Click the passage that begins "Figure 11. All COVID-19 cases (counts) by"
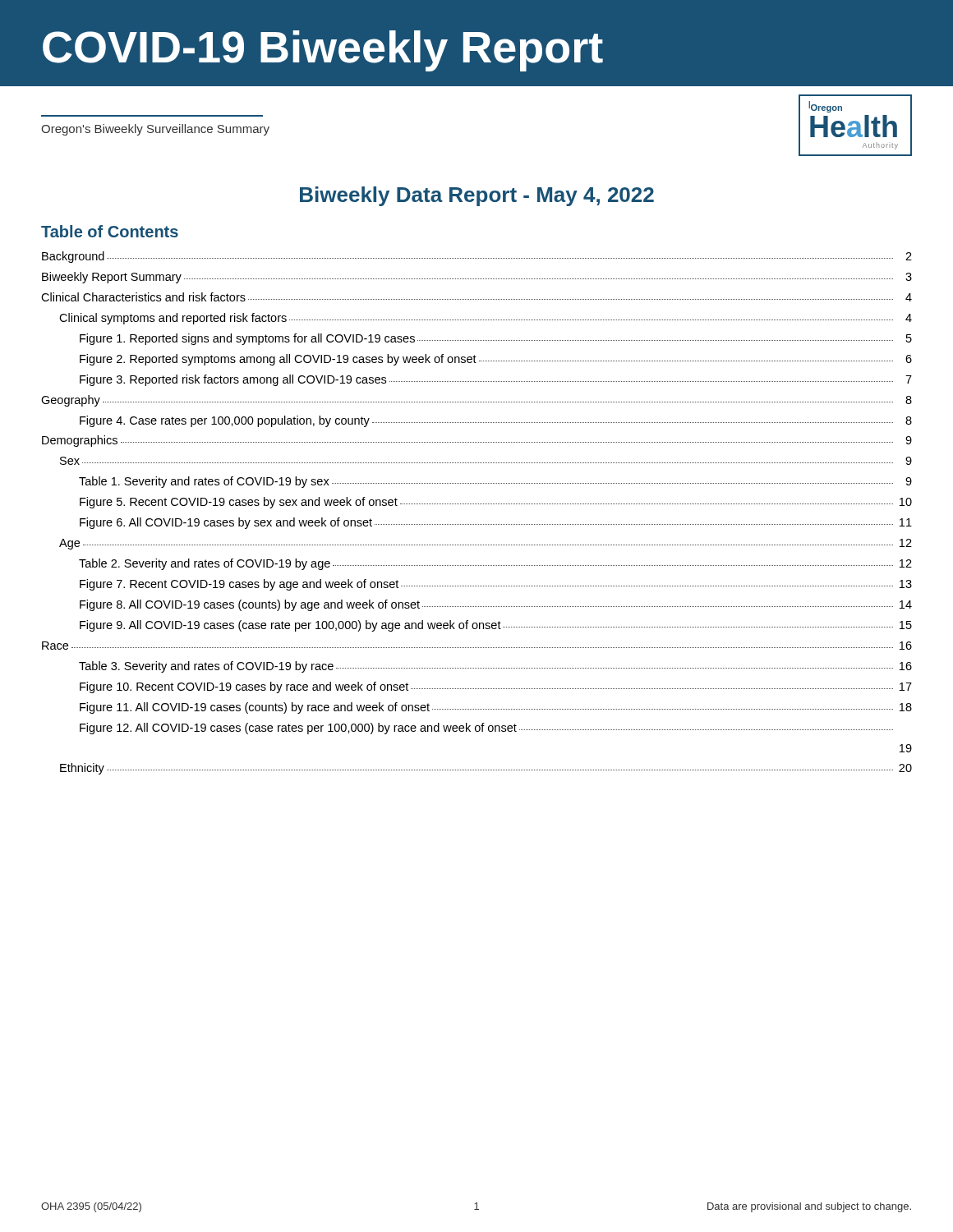 [x=495, y=707]
